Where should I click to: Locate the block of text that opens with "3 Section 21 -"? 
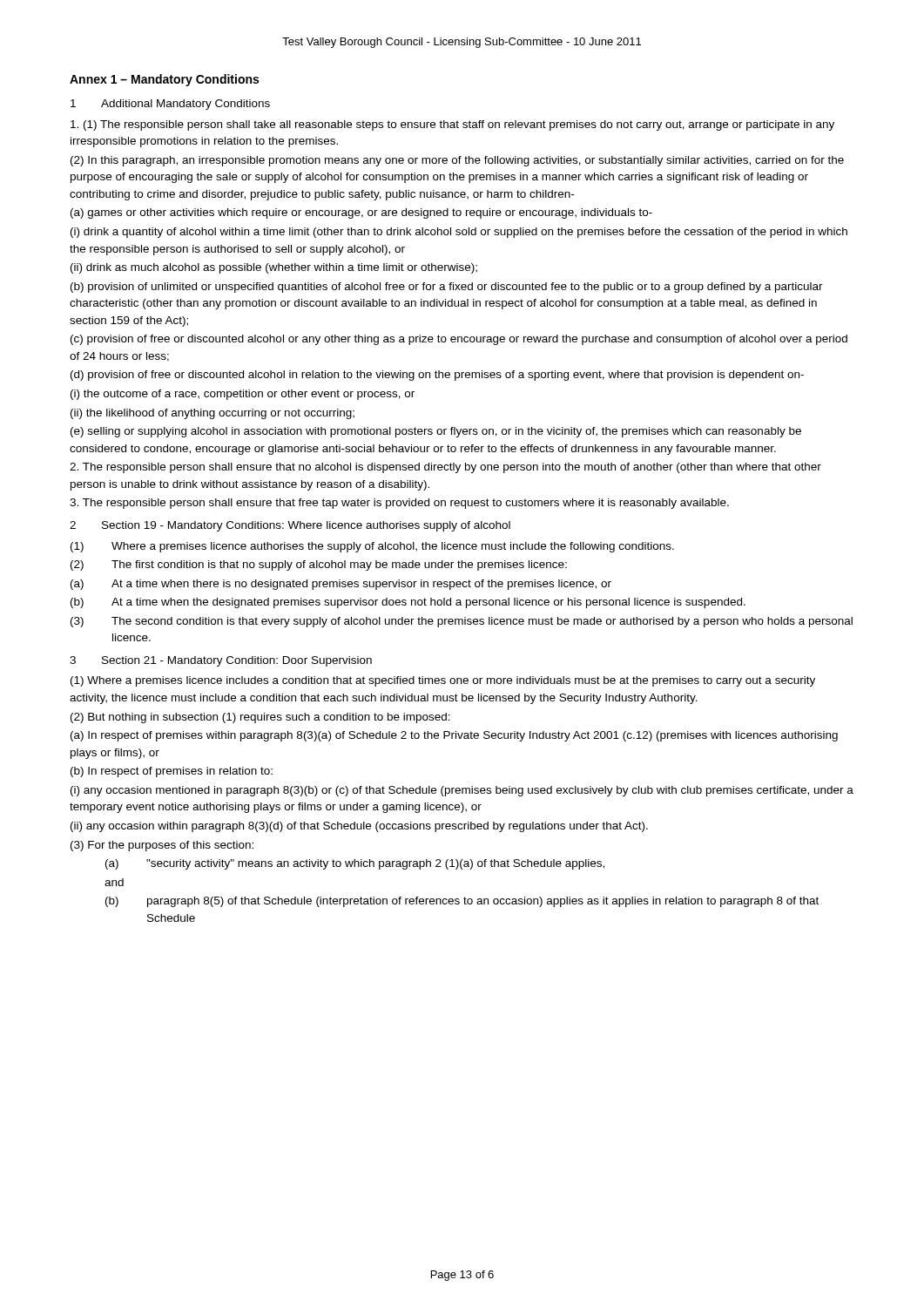click(x=221, y=660)
